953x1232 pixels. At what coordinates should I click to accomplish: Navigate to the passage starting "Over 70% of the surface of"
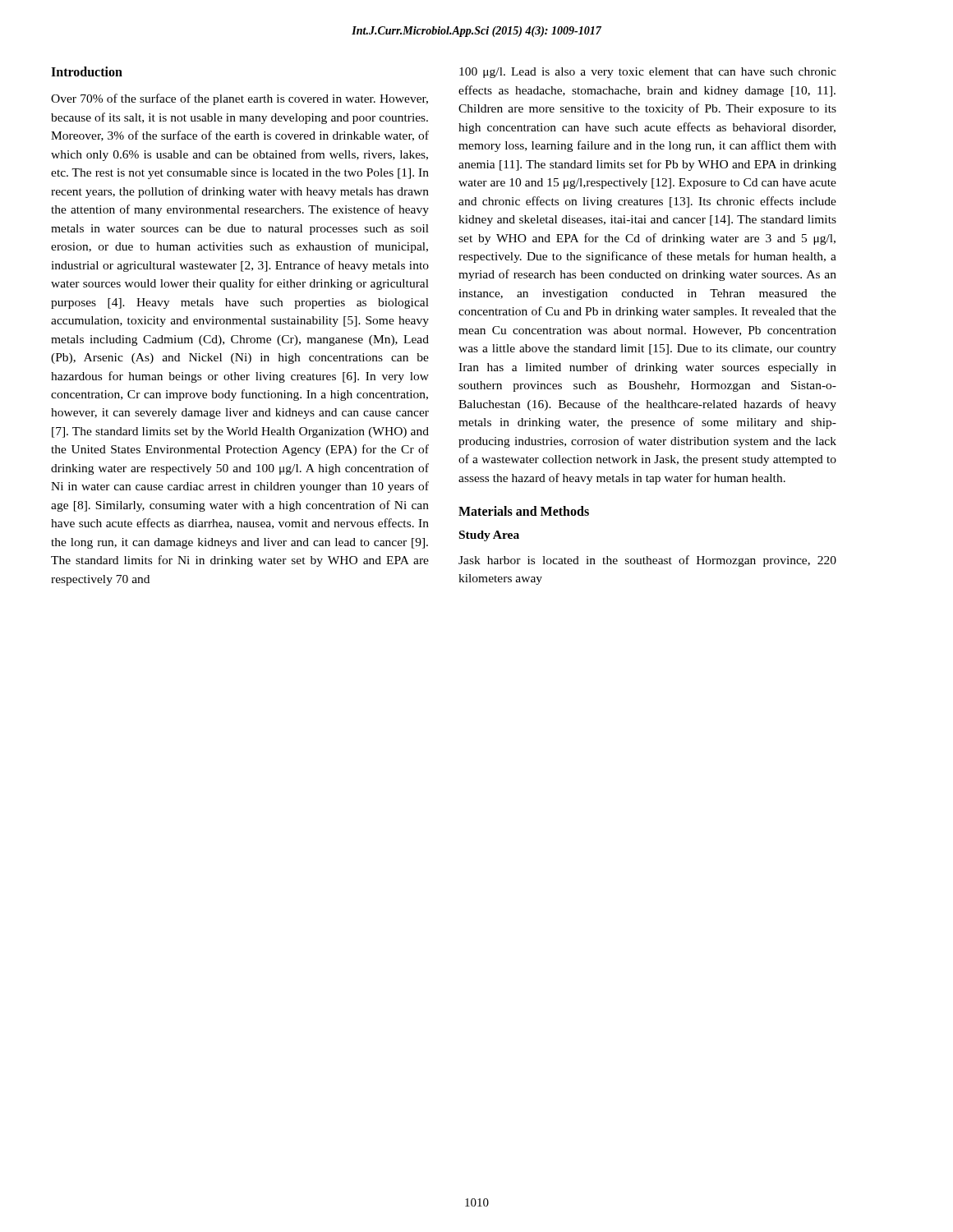click(x=240, y=338)
